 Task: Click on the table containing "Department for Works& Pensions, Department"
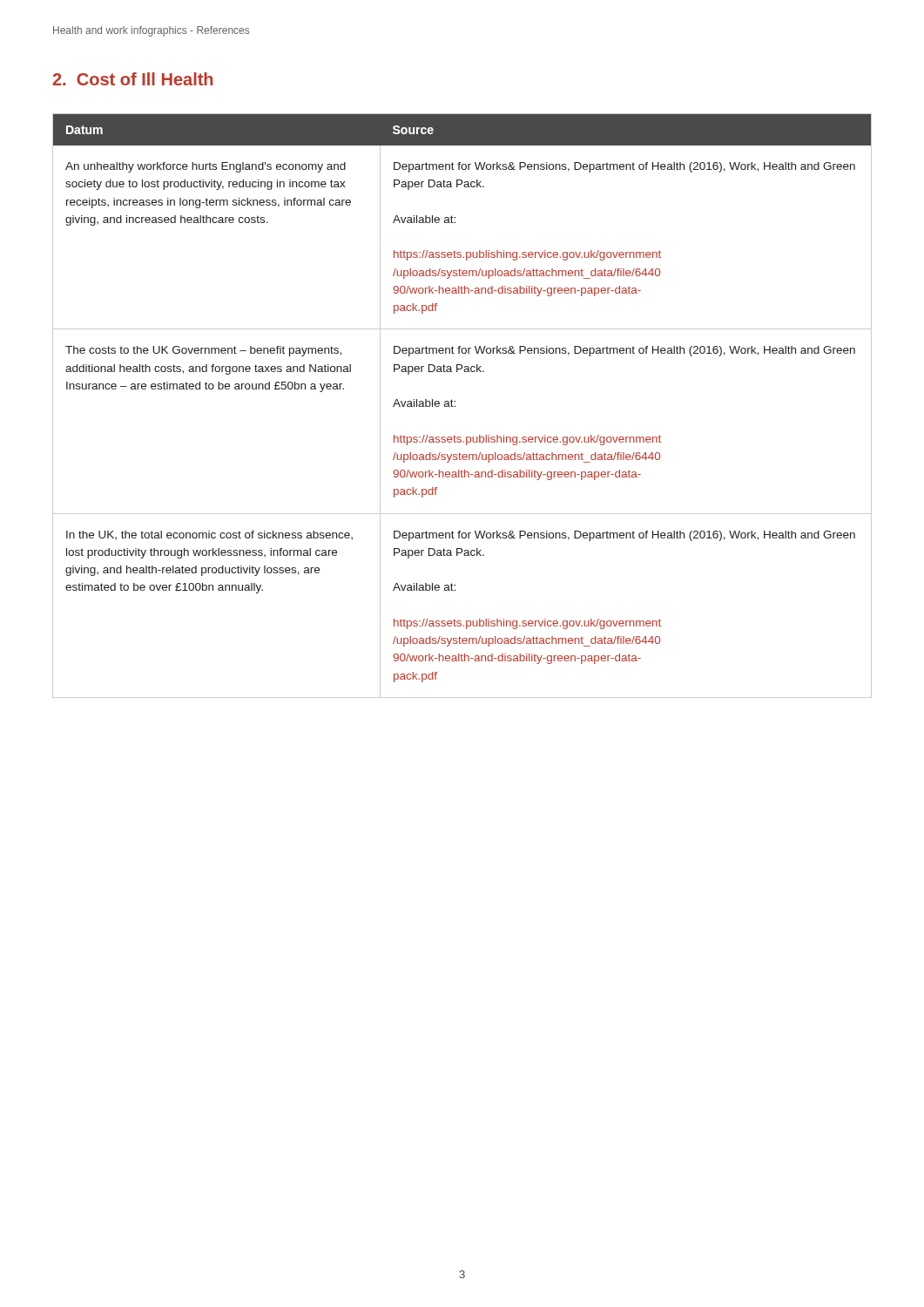[x=462, y=405]
